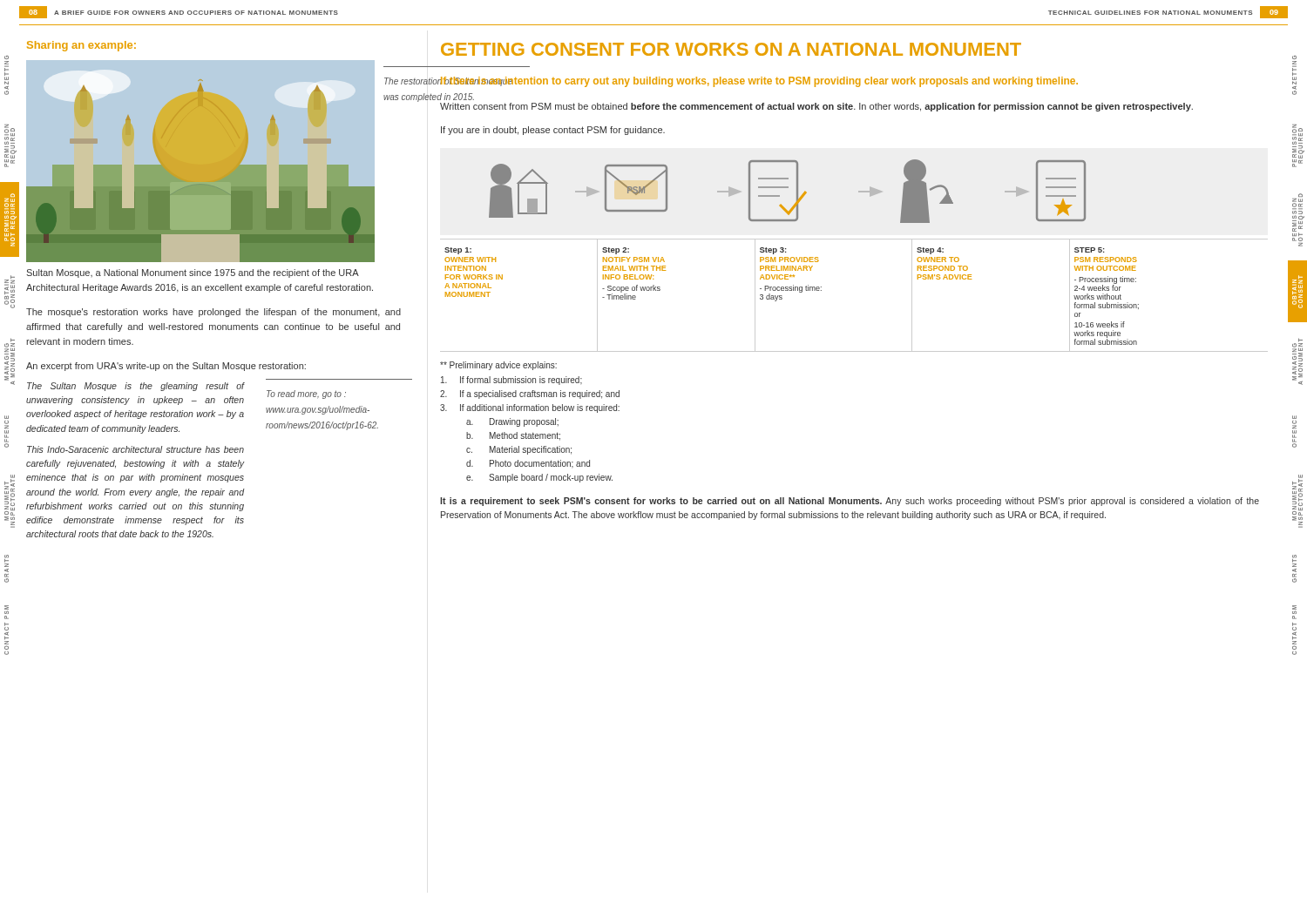Screen dimensions: 924x1307
Task: Where is the passage that starts "If you are in doubt, please contact PSM"?
Action: 553,130
